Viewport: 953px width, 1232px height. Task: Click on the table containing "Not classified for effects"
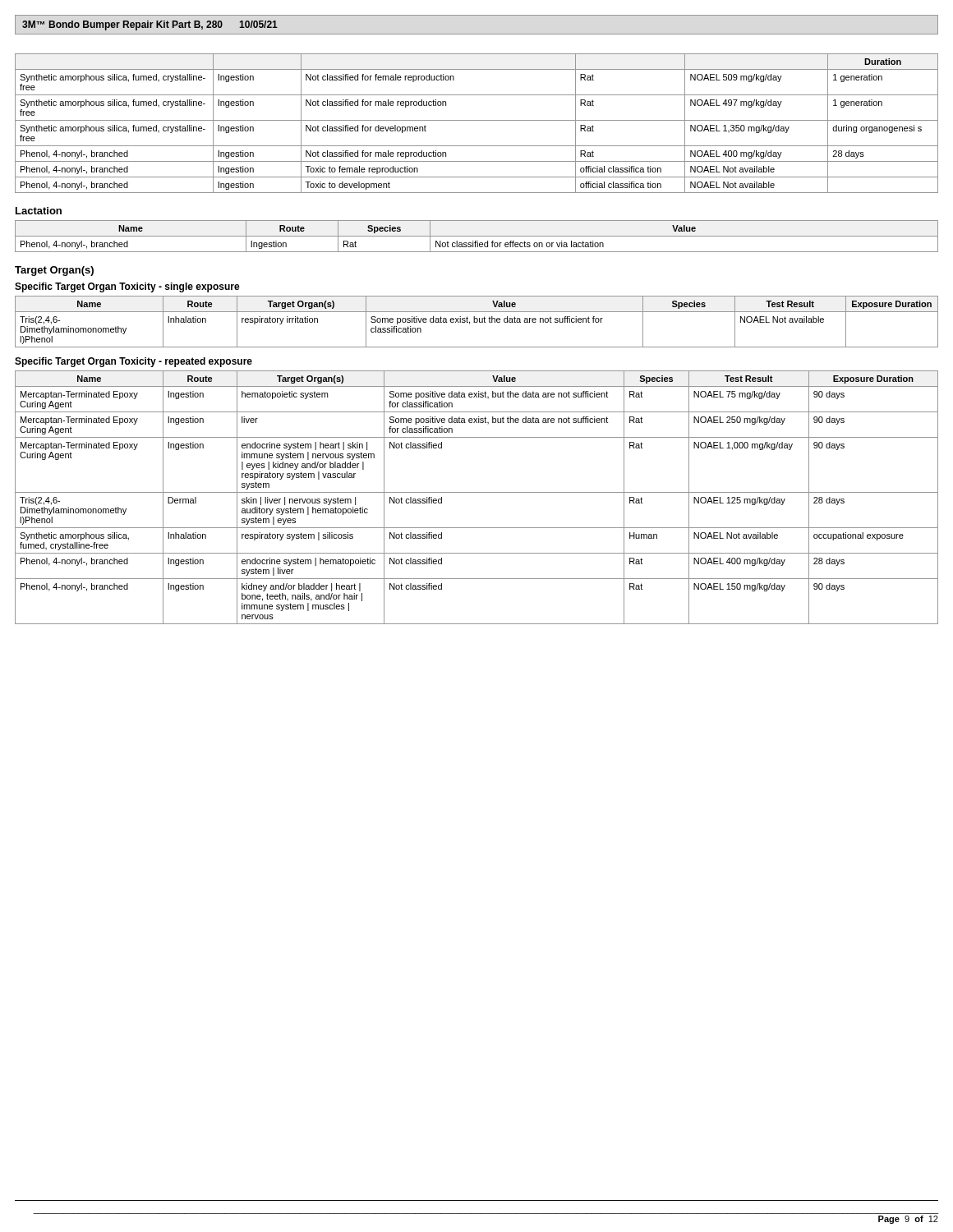click(476, 236)
